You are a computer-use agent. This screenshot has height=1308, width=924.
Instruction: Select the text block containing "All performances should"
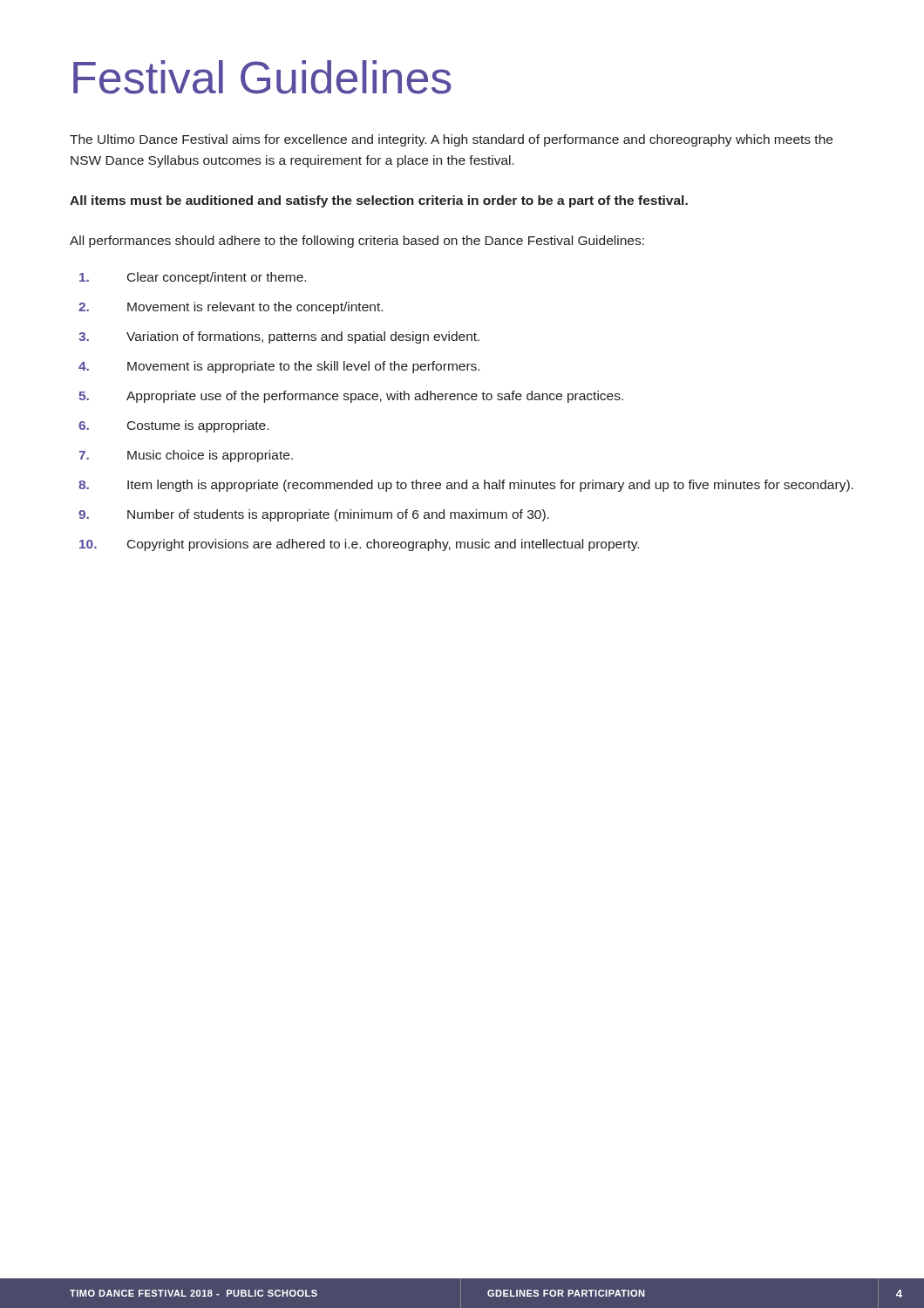point(462,241)
